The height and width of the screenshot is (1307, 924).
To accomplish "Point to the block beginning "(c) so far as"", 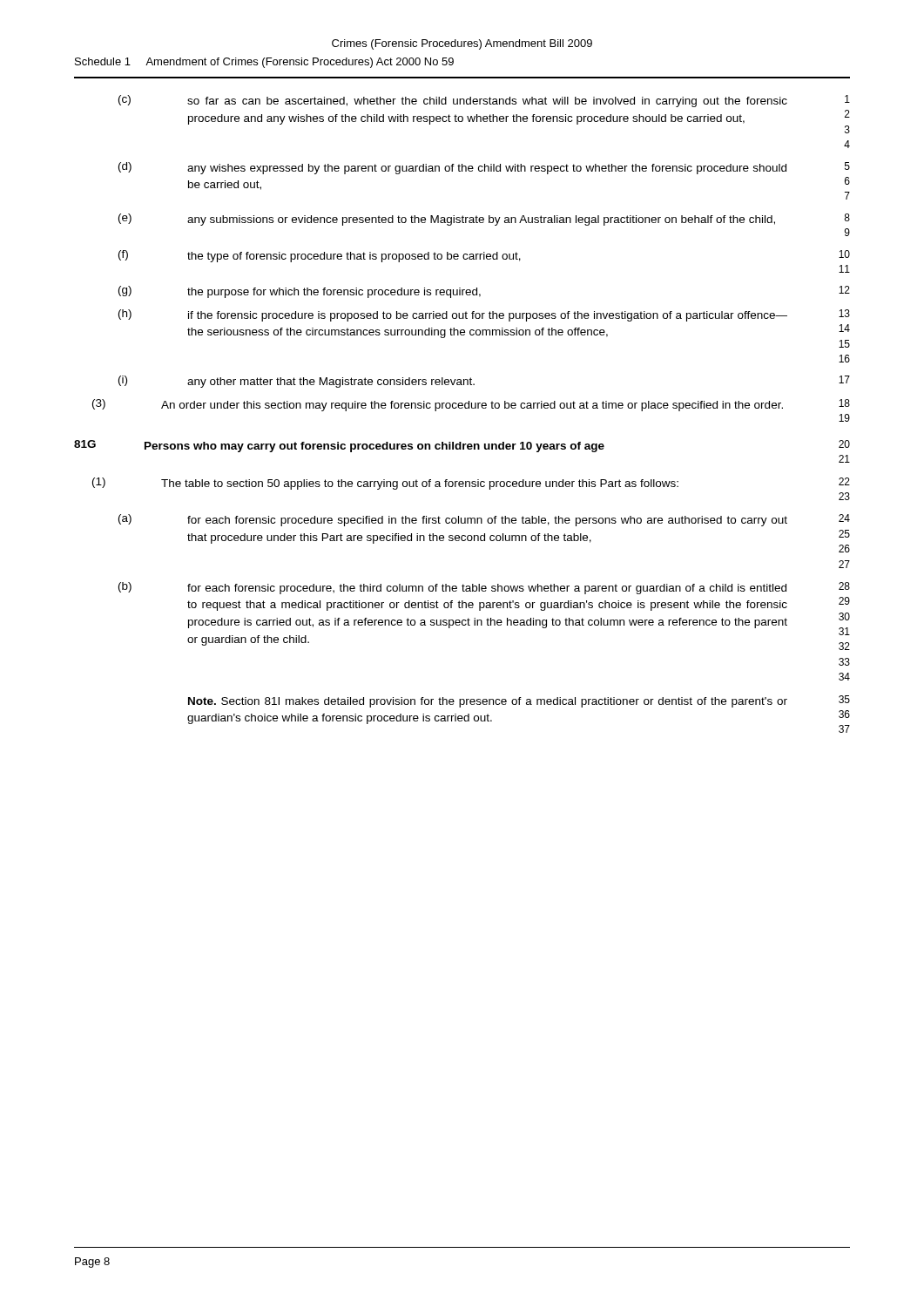I will pos(462,123).
